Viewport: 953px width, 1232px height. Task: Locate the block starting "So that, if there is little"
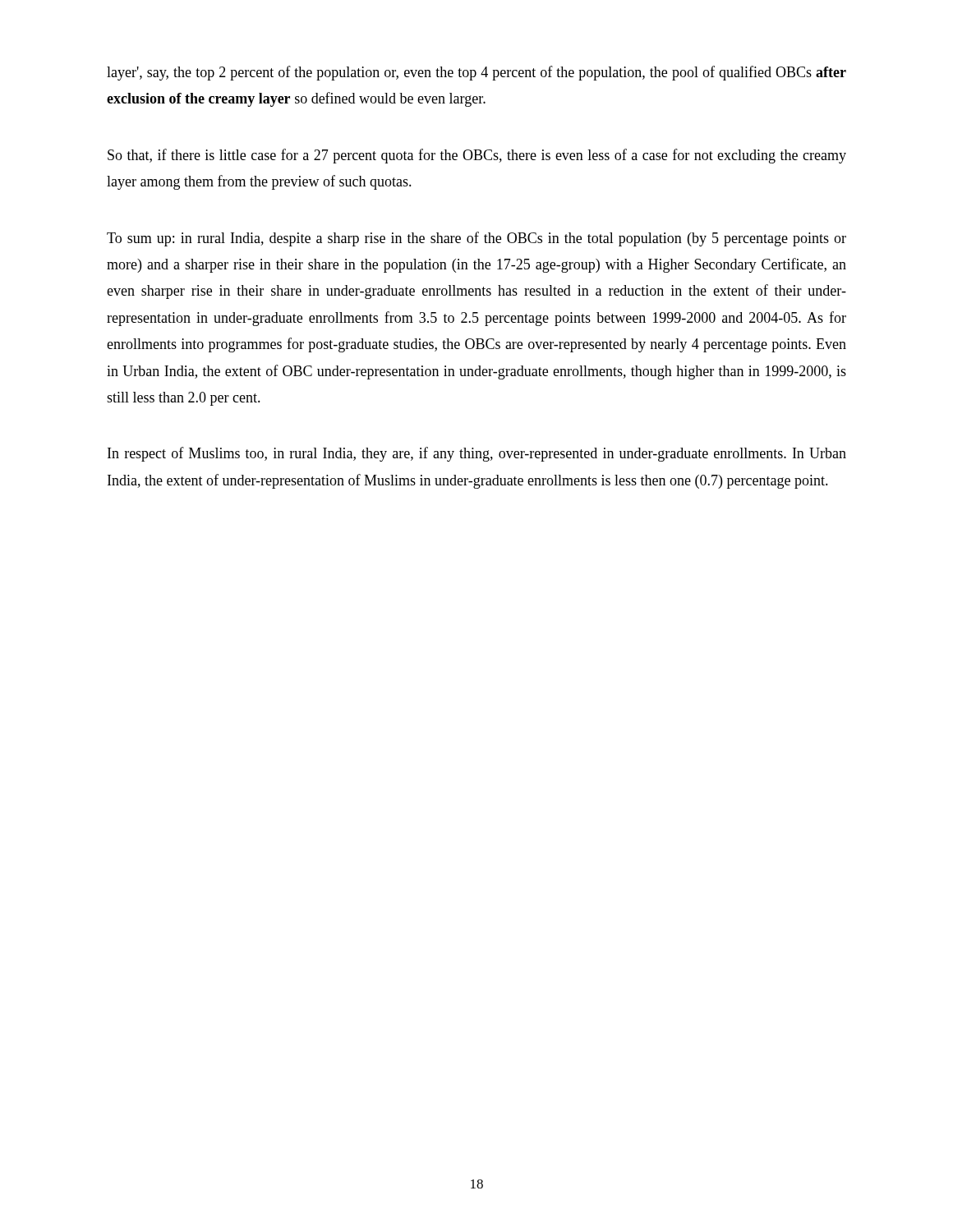[476, 168]
